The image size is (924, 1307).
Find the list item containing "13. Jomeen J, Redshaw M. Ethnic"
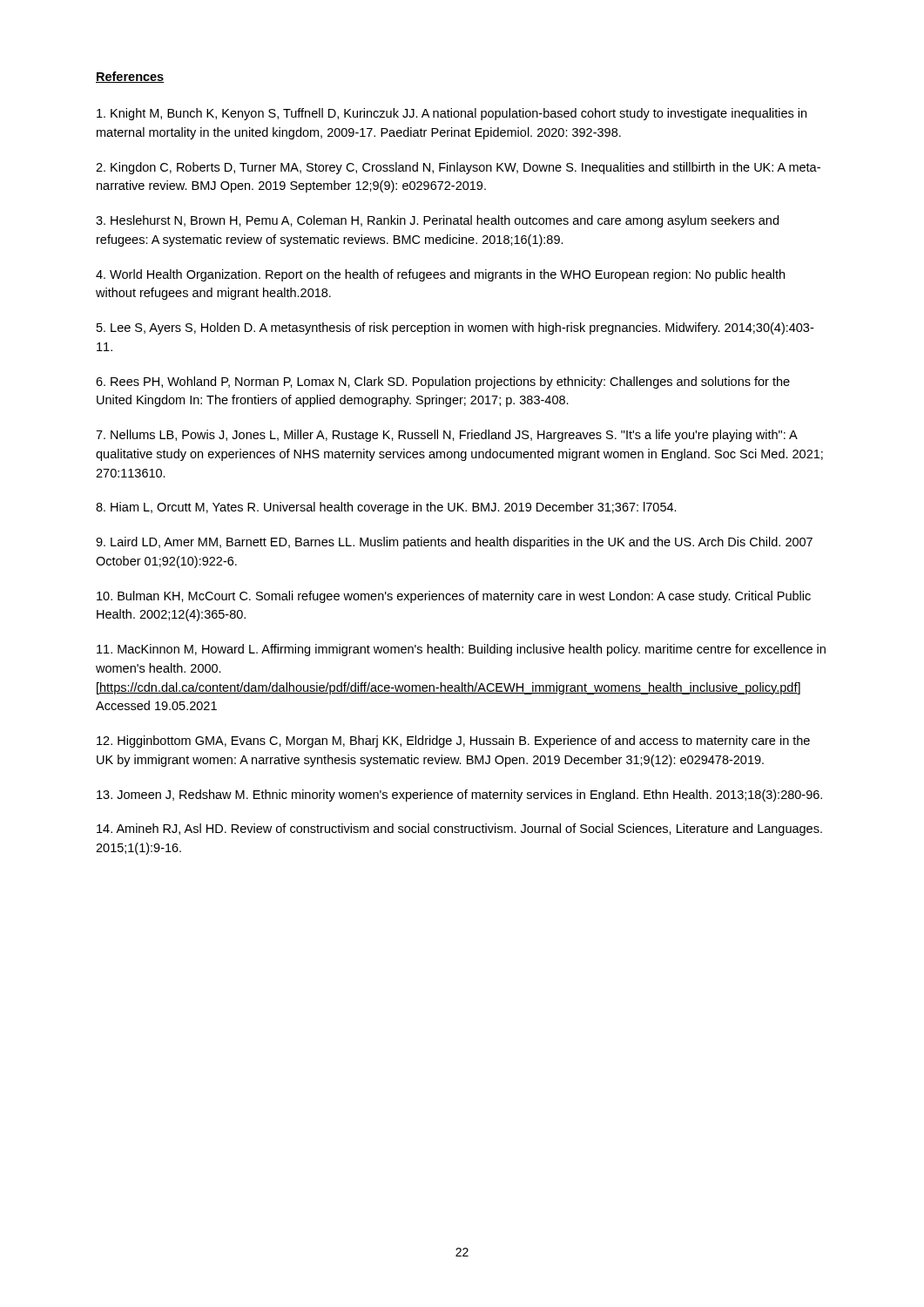pos(460,794)
